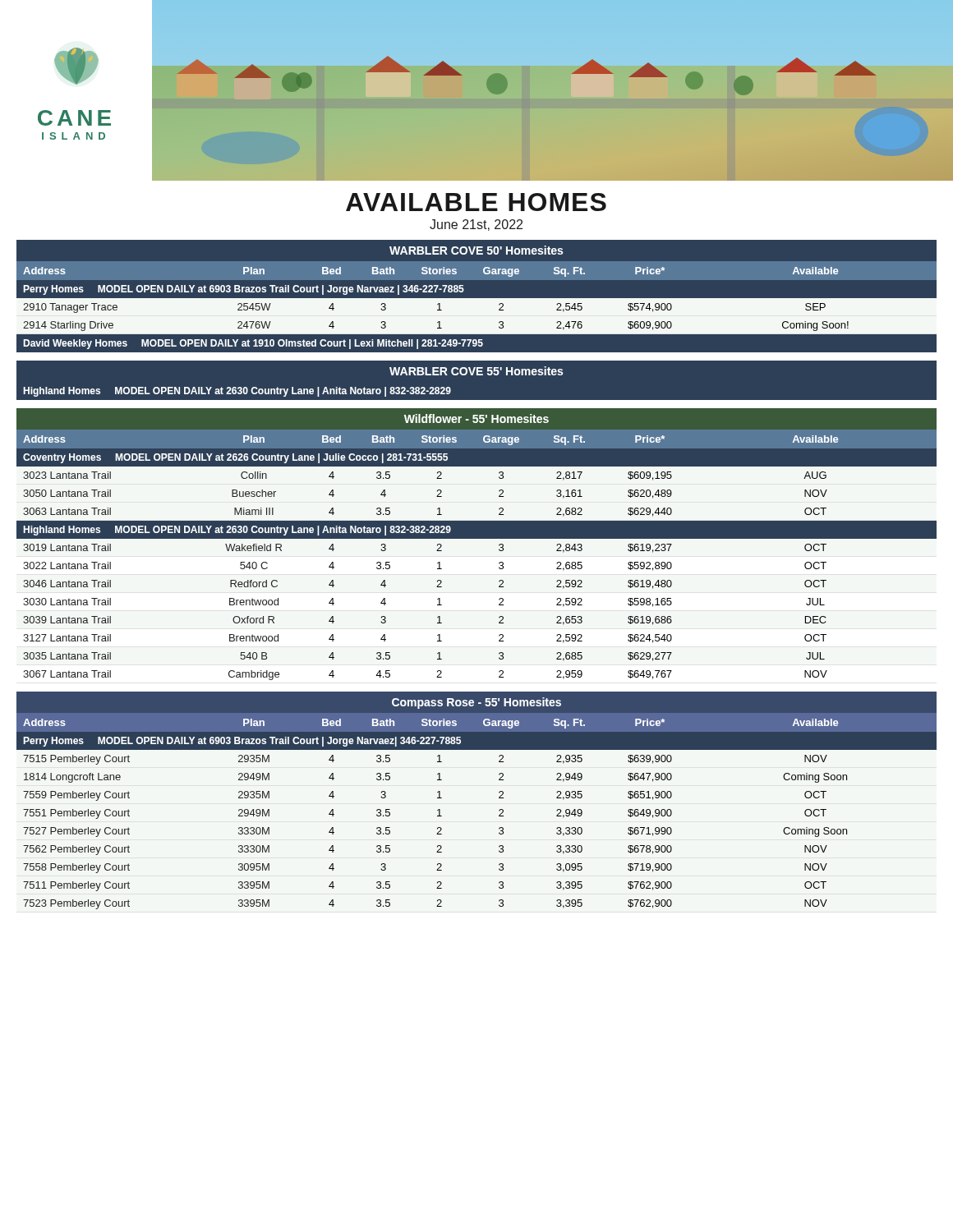
Task: Select the text starting "Compass Rose - 55' Homesites"
Action: tap(476, 702)
